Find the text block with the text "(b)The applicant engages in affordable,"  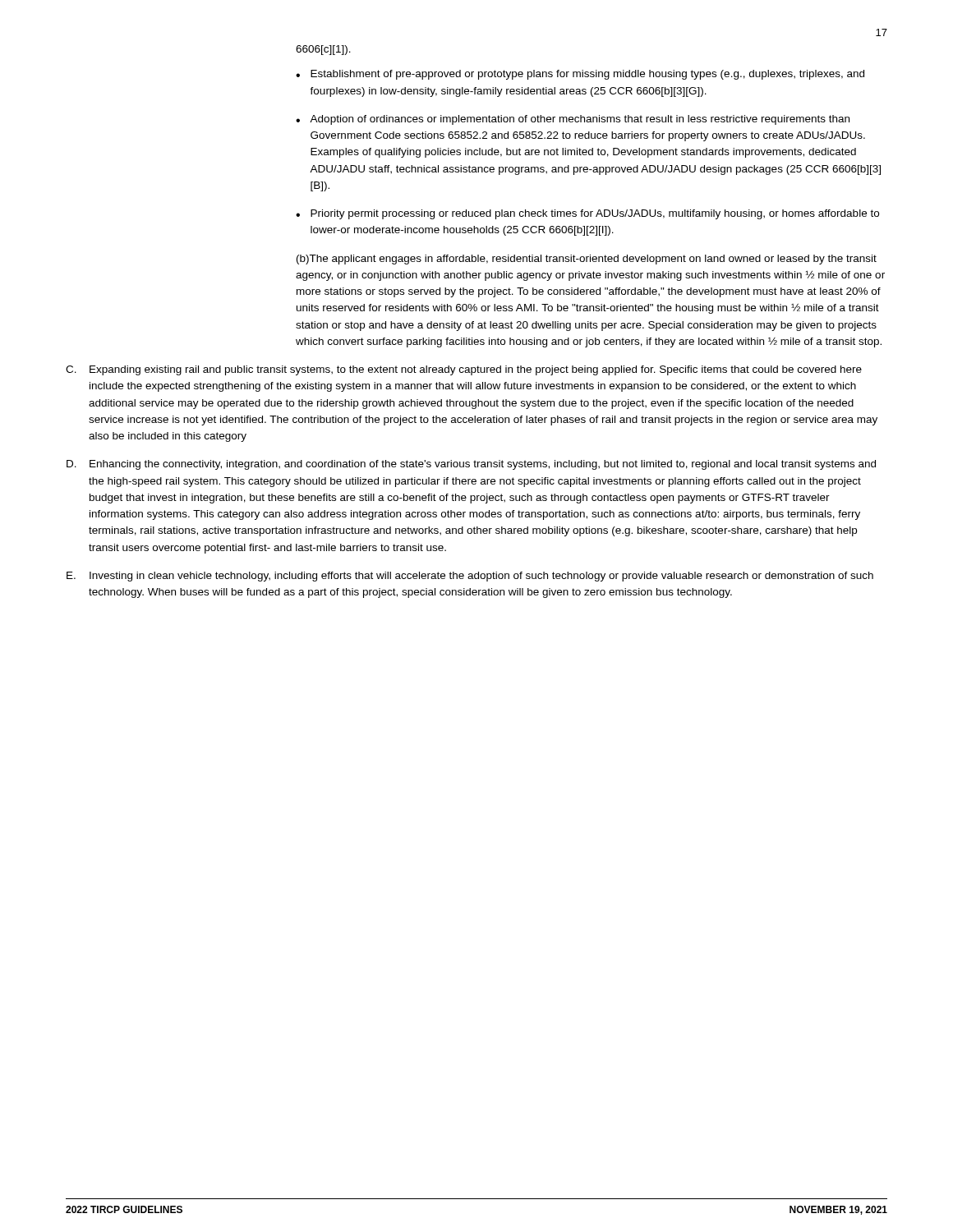[x=590, y=299]
